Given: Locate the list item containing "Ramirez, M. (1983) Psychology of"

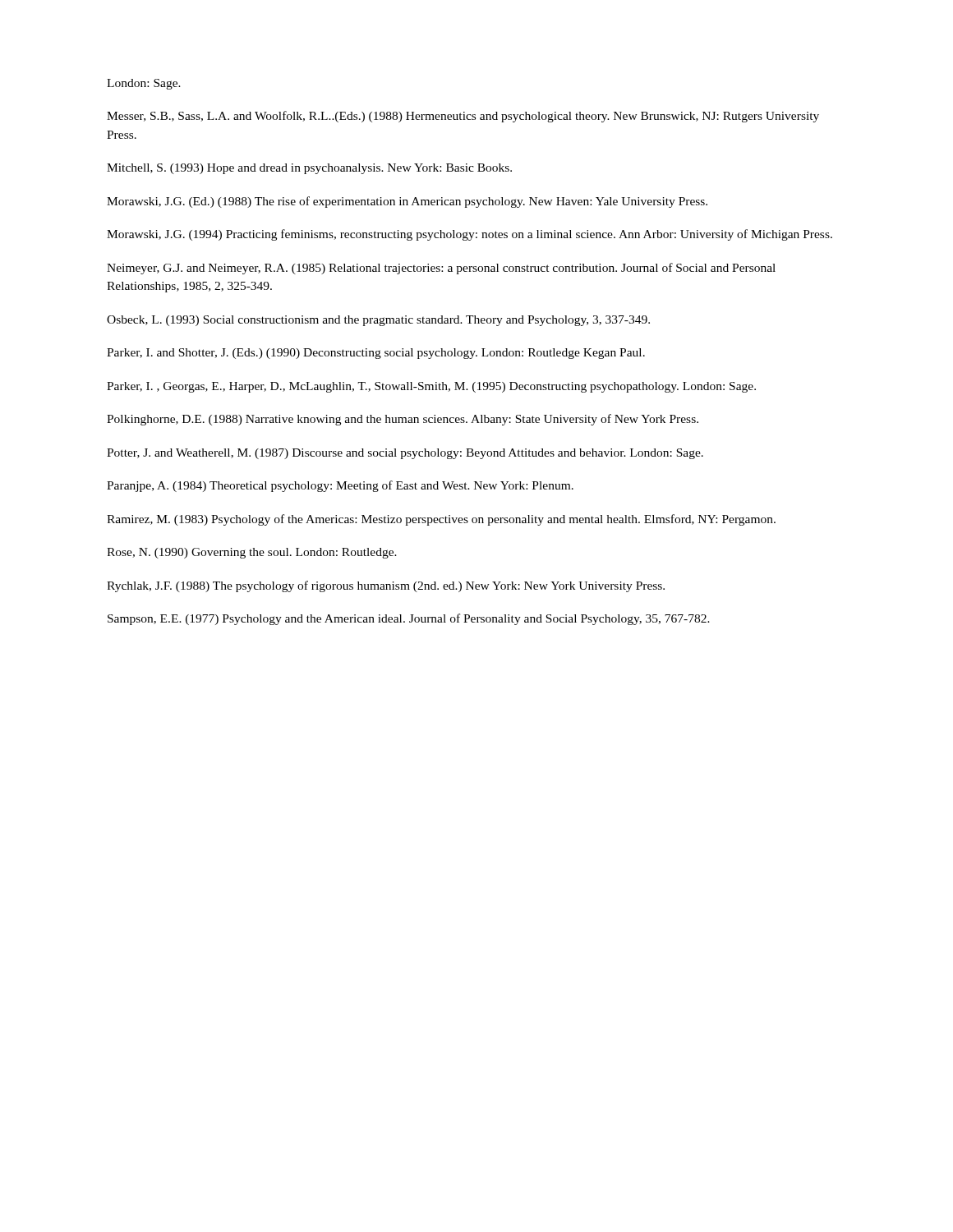Looking at the screenshot, I should click(x=442, y=518).
